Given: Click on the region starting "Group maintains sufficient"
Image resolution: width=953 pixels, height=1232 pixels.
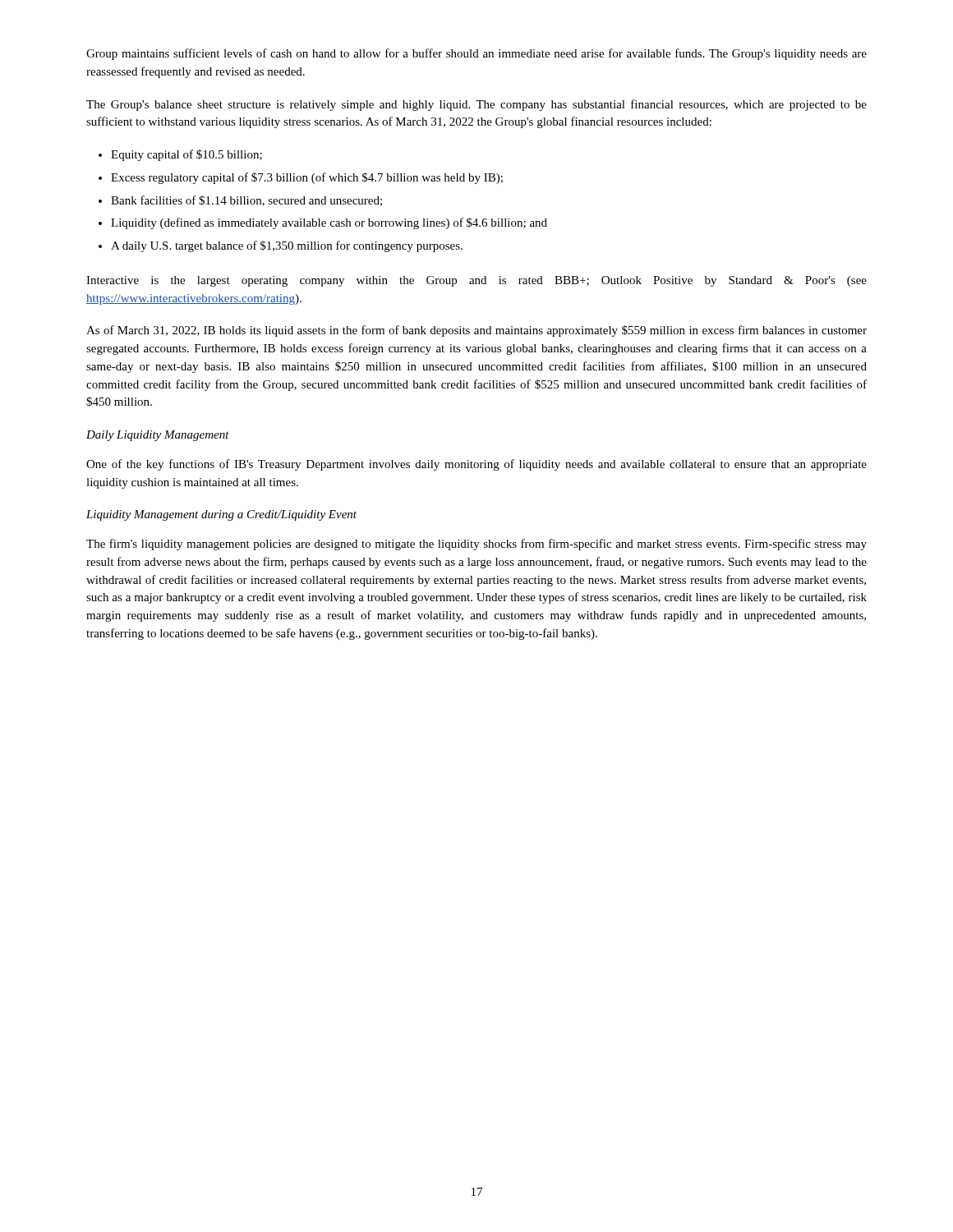Looking at the screenshot, I should [x=476, y=63].
